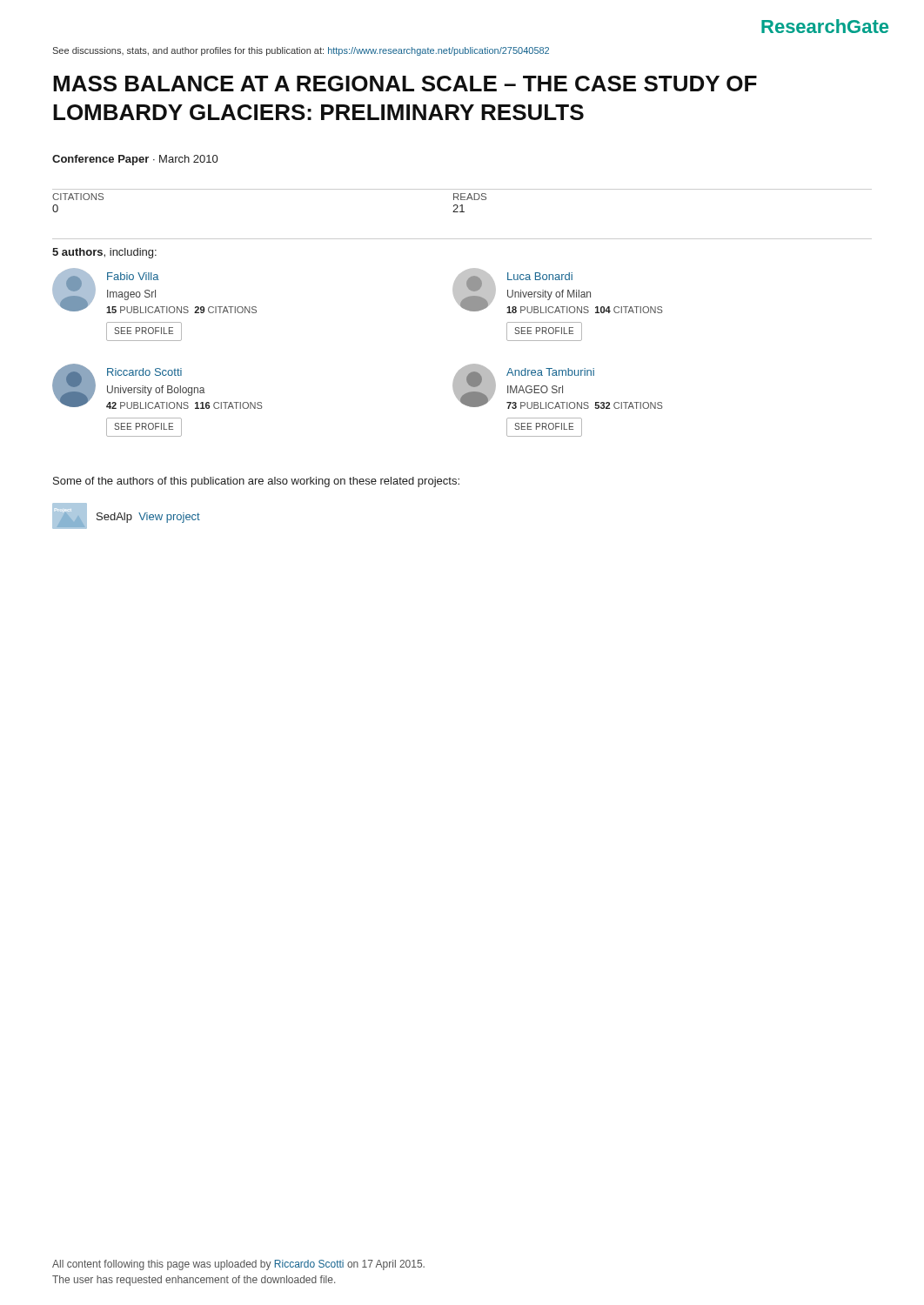Find the text starting "Andrea Tamburini IMAGEO Srl 73"
This screenshot has width=924, height=1305.
click(558, 400)
